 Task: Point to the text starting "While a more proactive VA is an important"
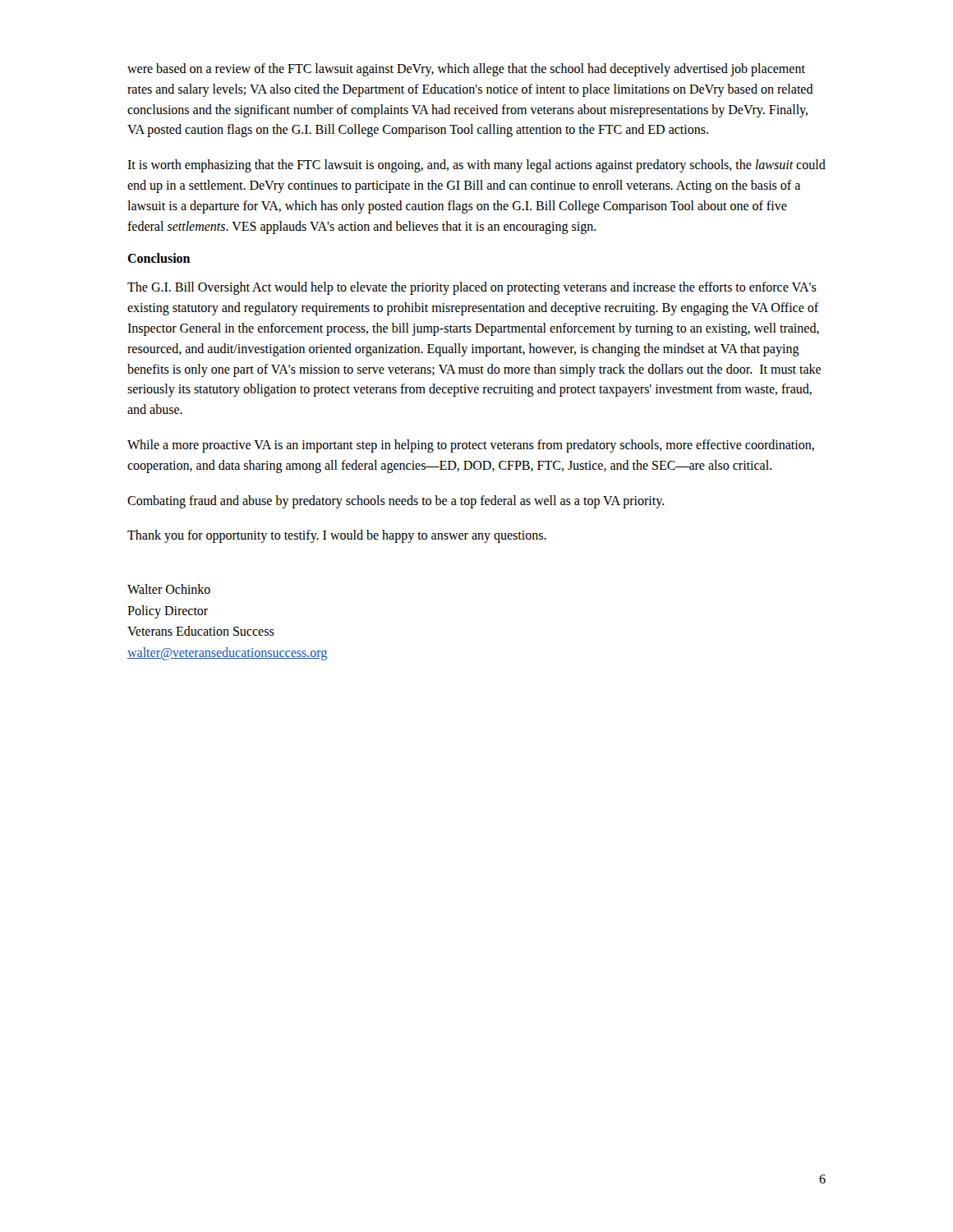click(471, 455)
